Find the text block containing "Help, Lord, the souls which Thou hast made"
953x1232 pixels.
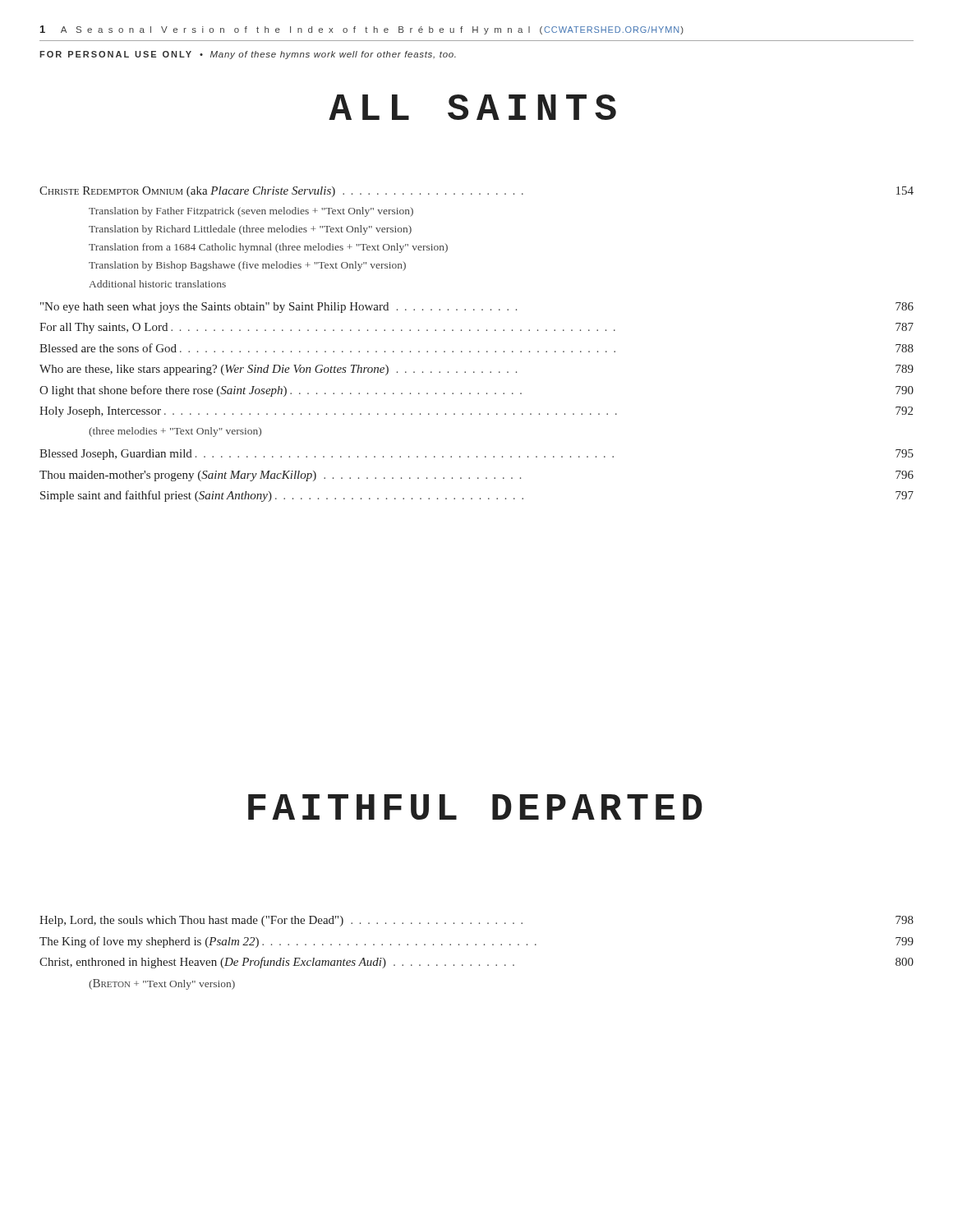click(x=476, y=952)
